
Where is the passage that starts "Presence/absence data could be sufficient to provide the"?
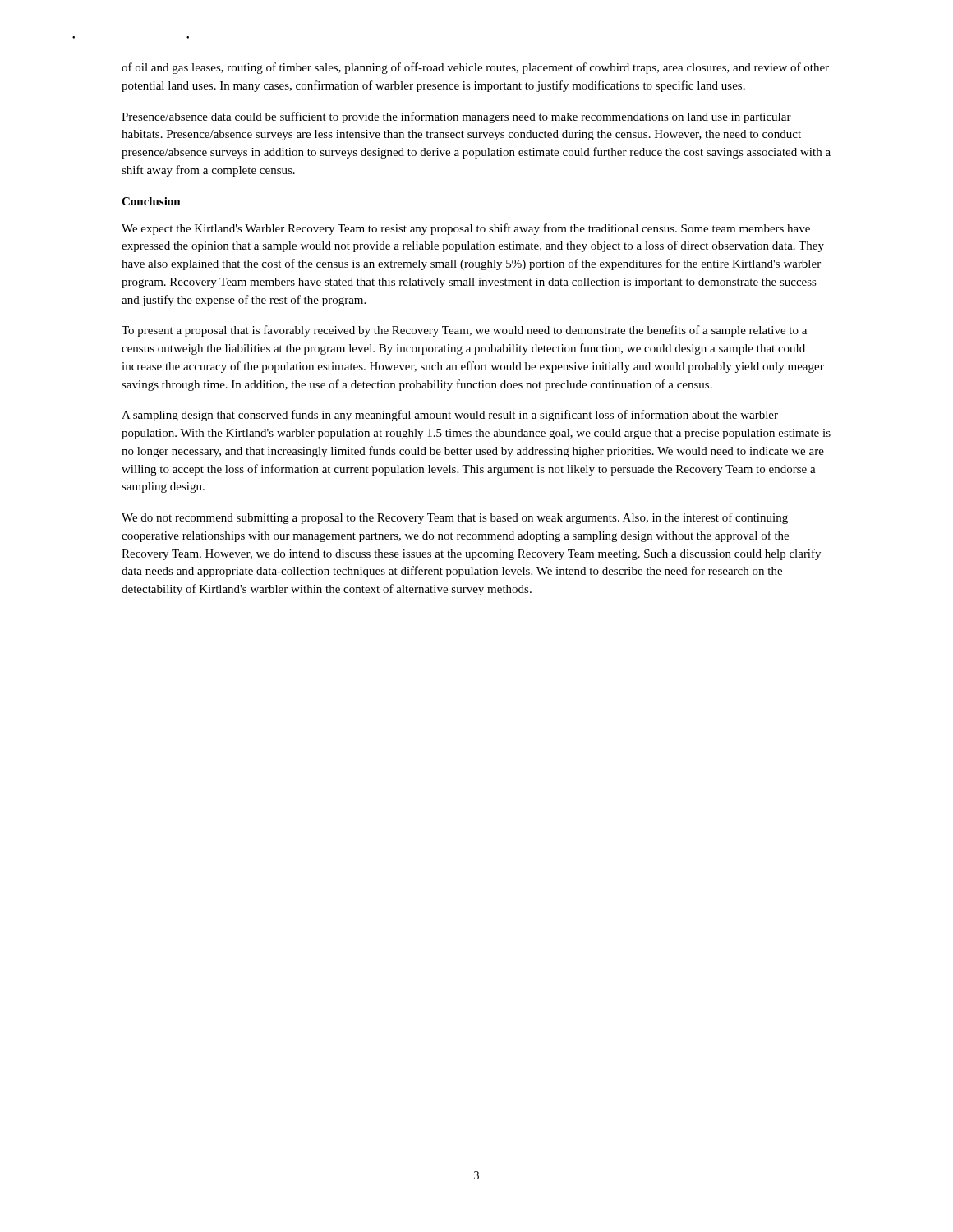pos(476,144)
